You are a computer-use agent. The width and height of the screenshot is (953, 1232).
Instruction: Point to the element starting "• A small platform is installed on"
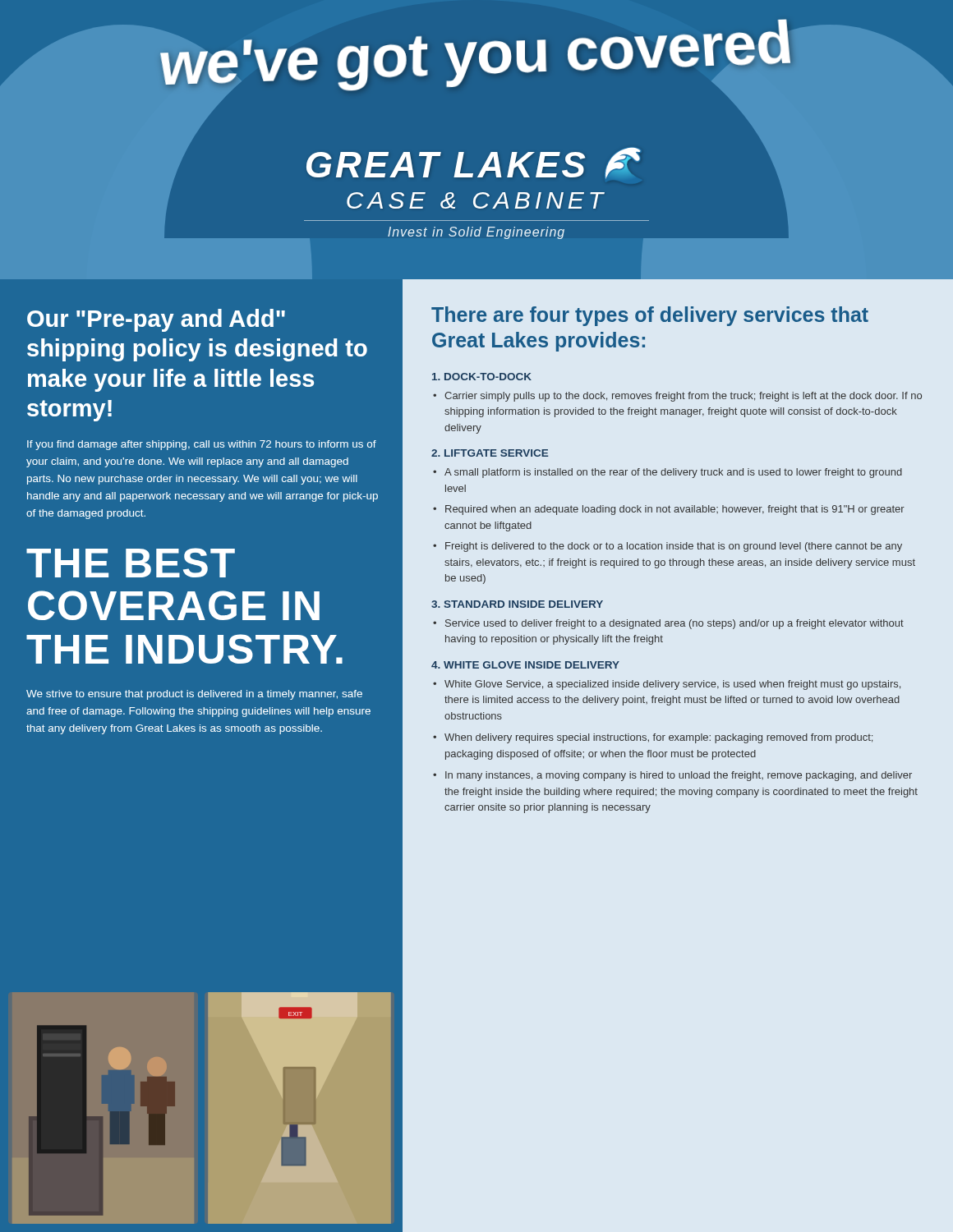668,479
